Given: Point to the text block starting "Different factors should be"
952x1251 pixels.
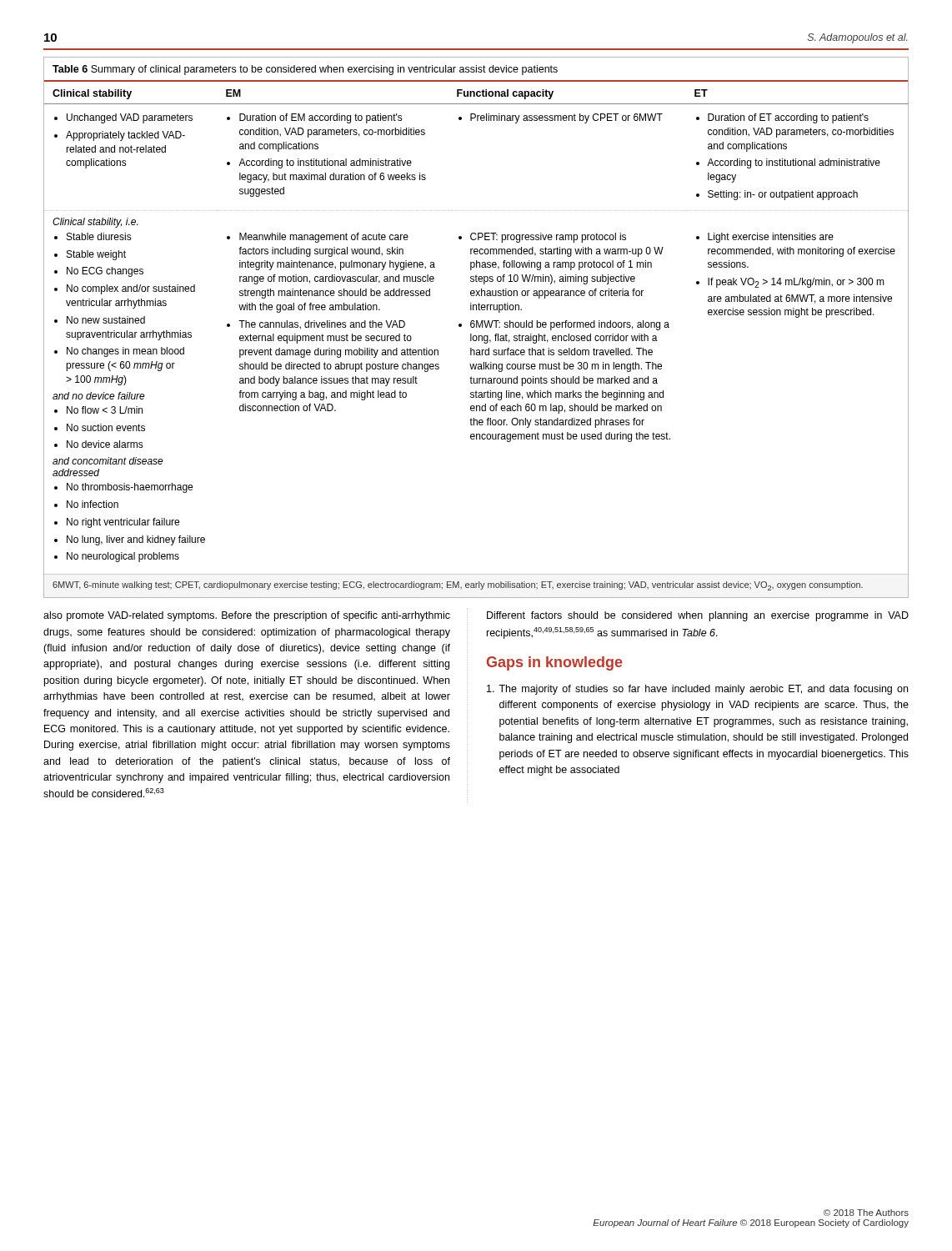Looking at the screenshot, I should pos(697,624).
